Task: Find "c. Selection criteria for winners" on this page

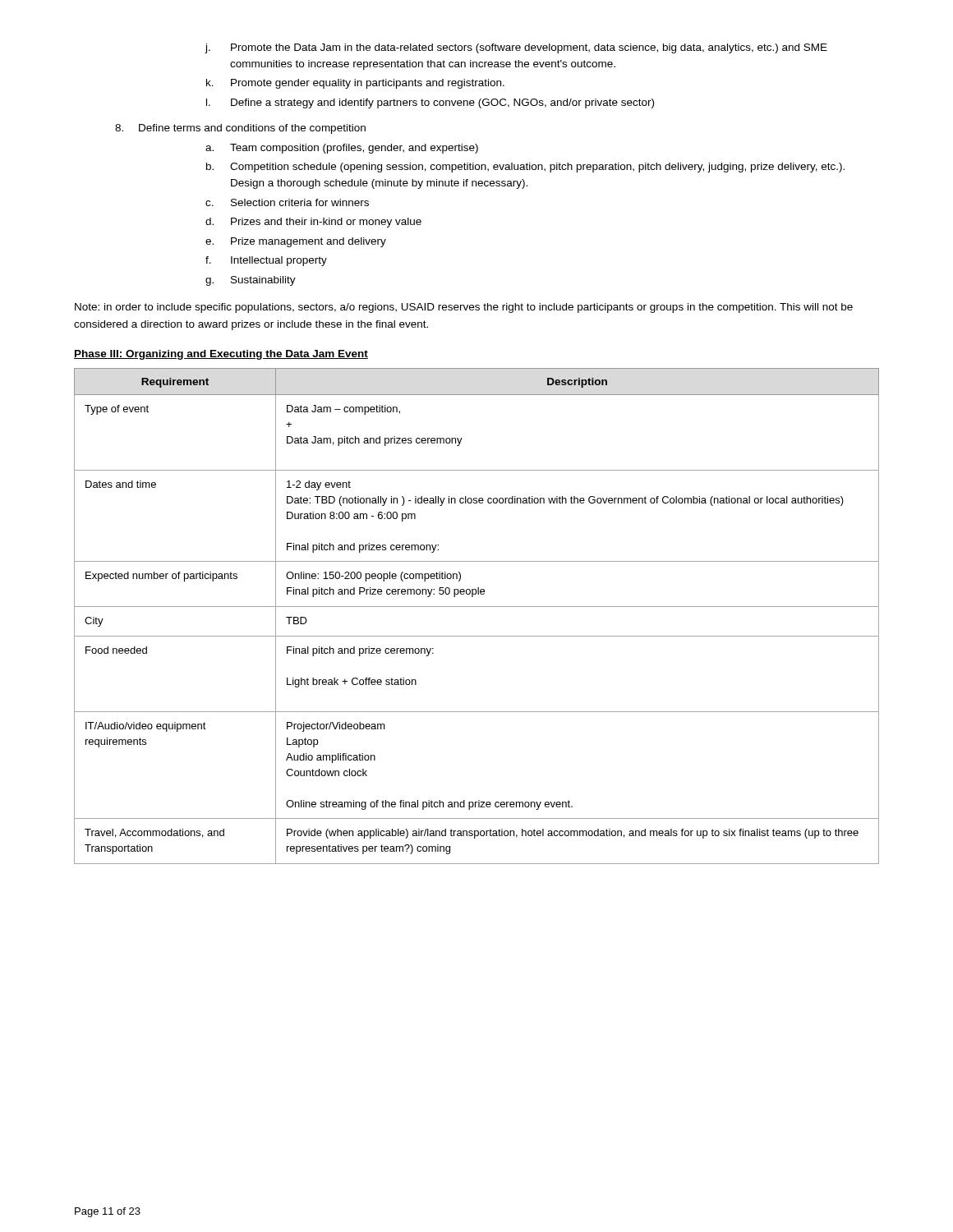Action: pos(287,202)
